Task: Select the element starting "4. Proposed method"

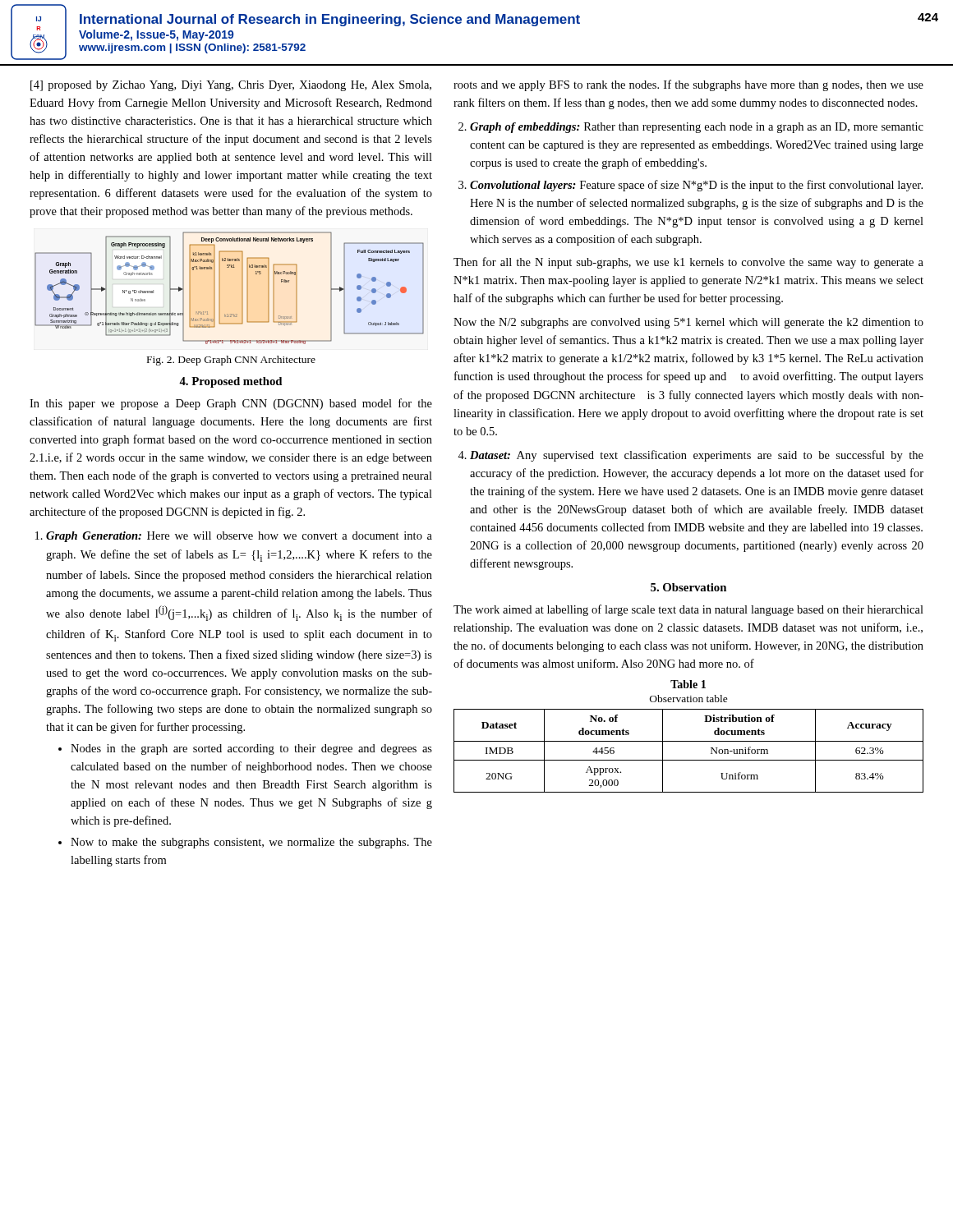Action: click(231, 381)
